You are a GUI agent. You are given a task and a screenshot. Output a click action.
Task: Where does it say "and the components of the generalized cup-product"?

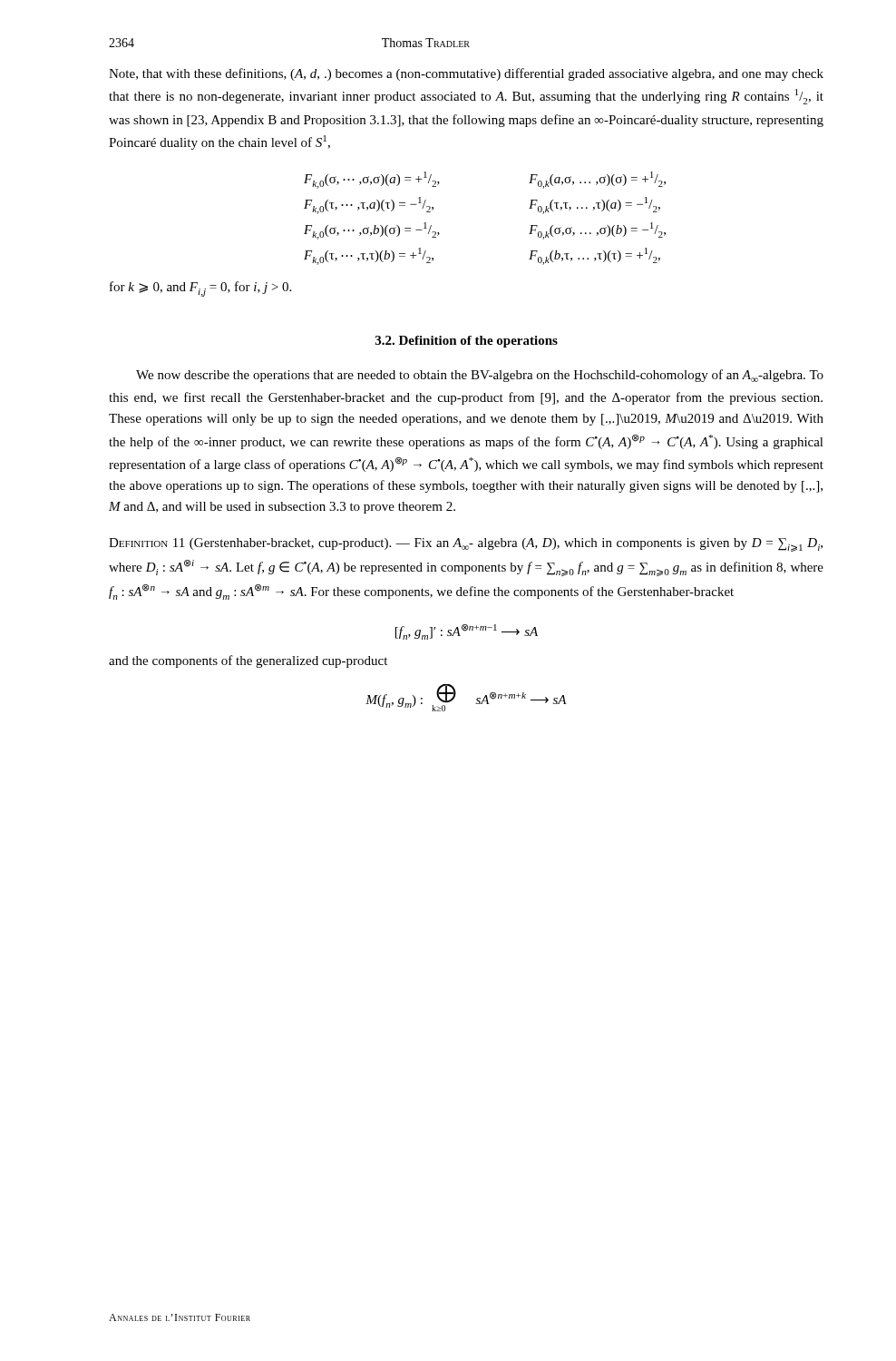[248, 661]
